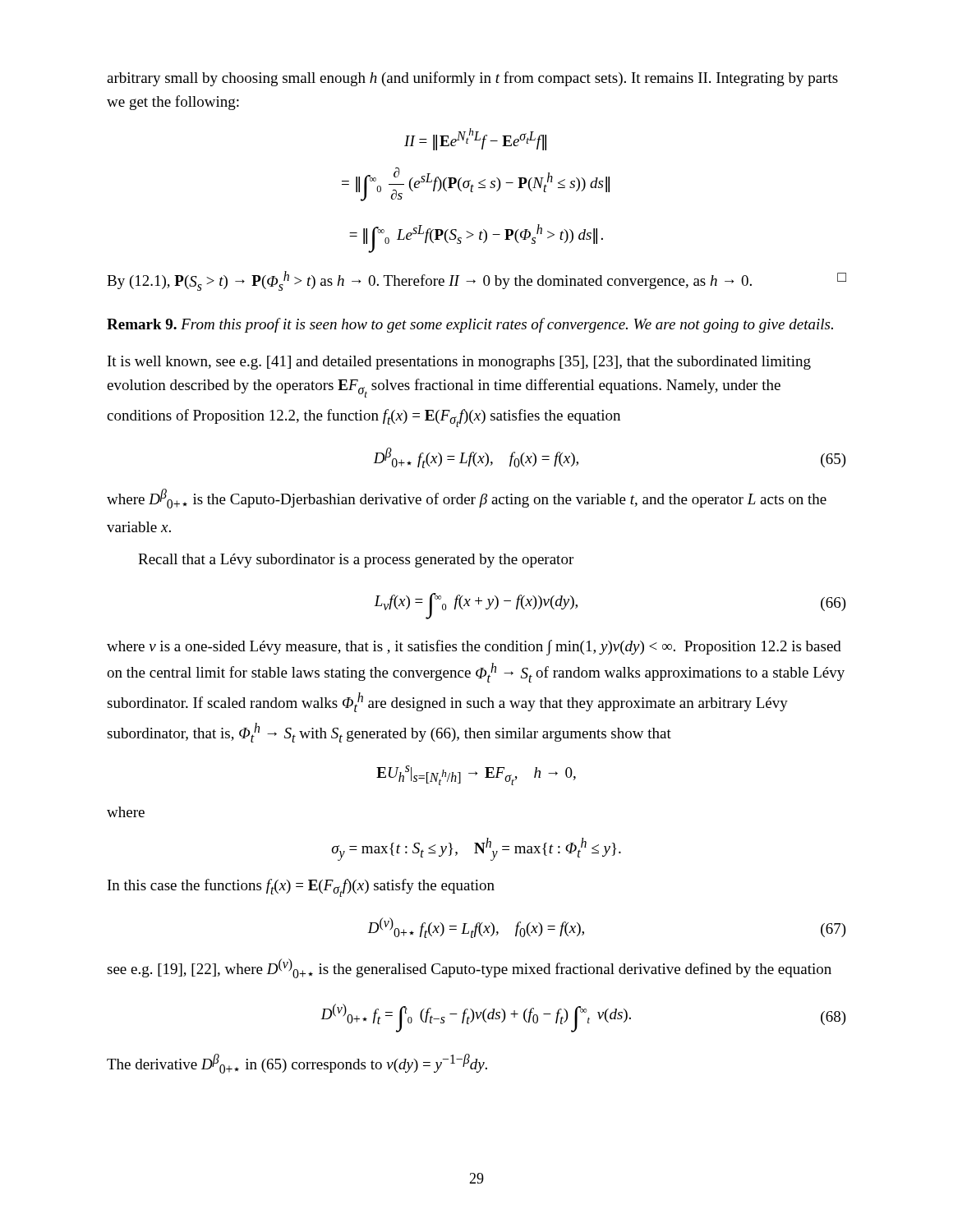This screenshot has height=1232, width=953.
Task: Click the passage that begins "Recall that a Lévy subordinator"
Action: click(x=356, y=559)
